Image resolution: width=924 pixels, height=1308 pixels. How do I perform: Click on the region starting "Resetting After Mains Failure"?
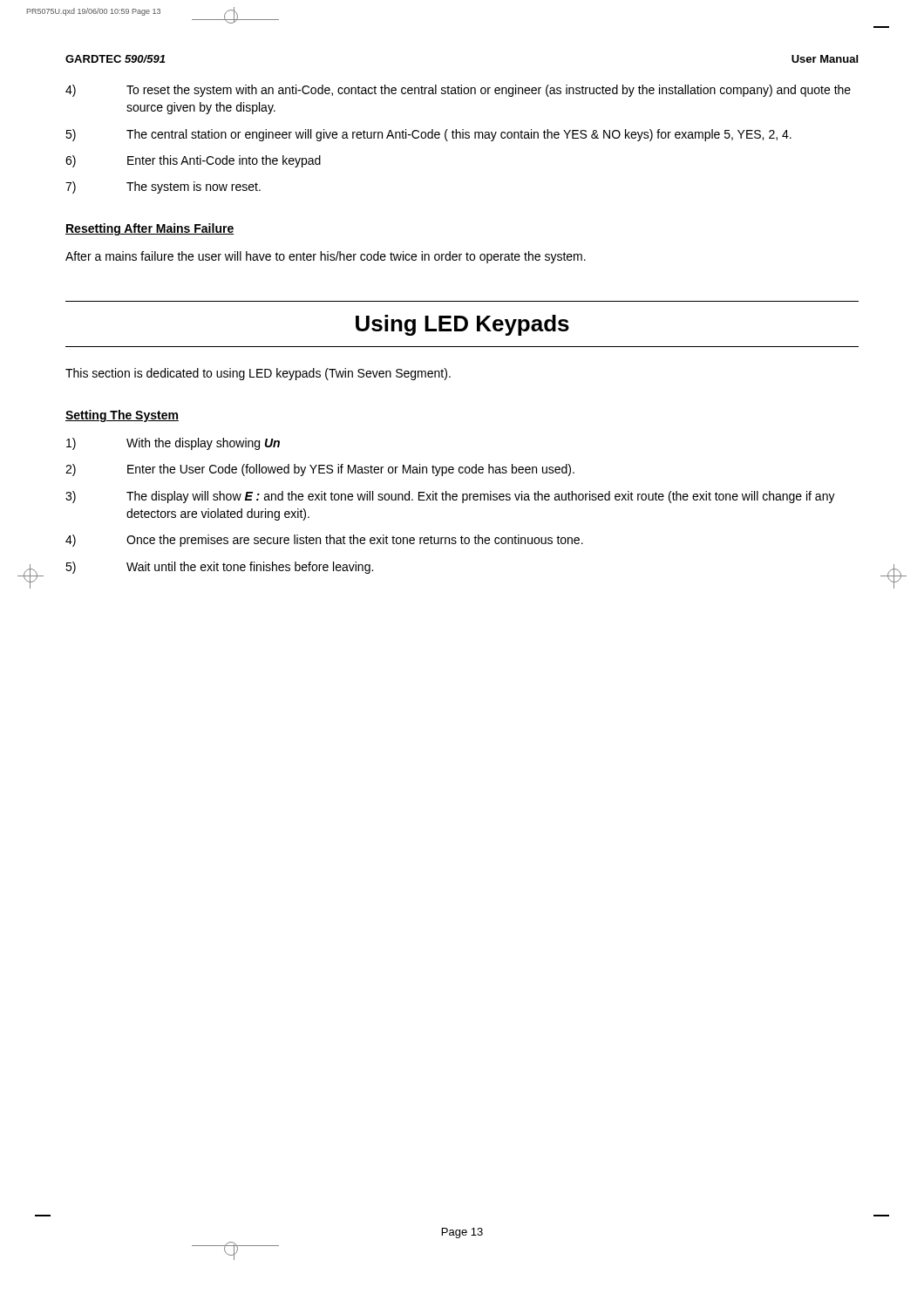(150, 229)
